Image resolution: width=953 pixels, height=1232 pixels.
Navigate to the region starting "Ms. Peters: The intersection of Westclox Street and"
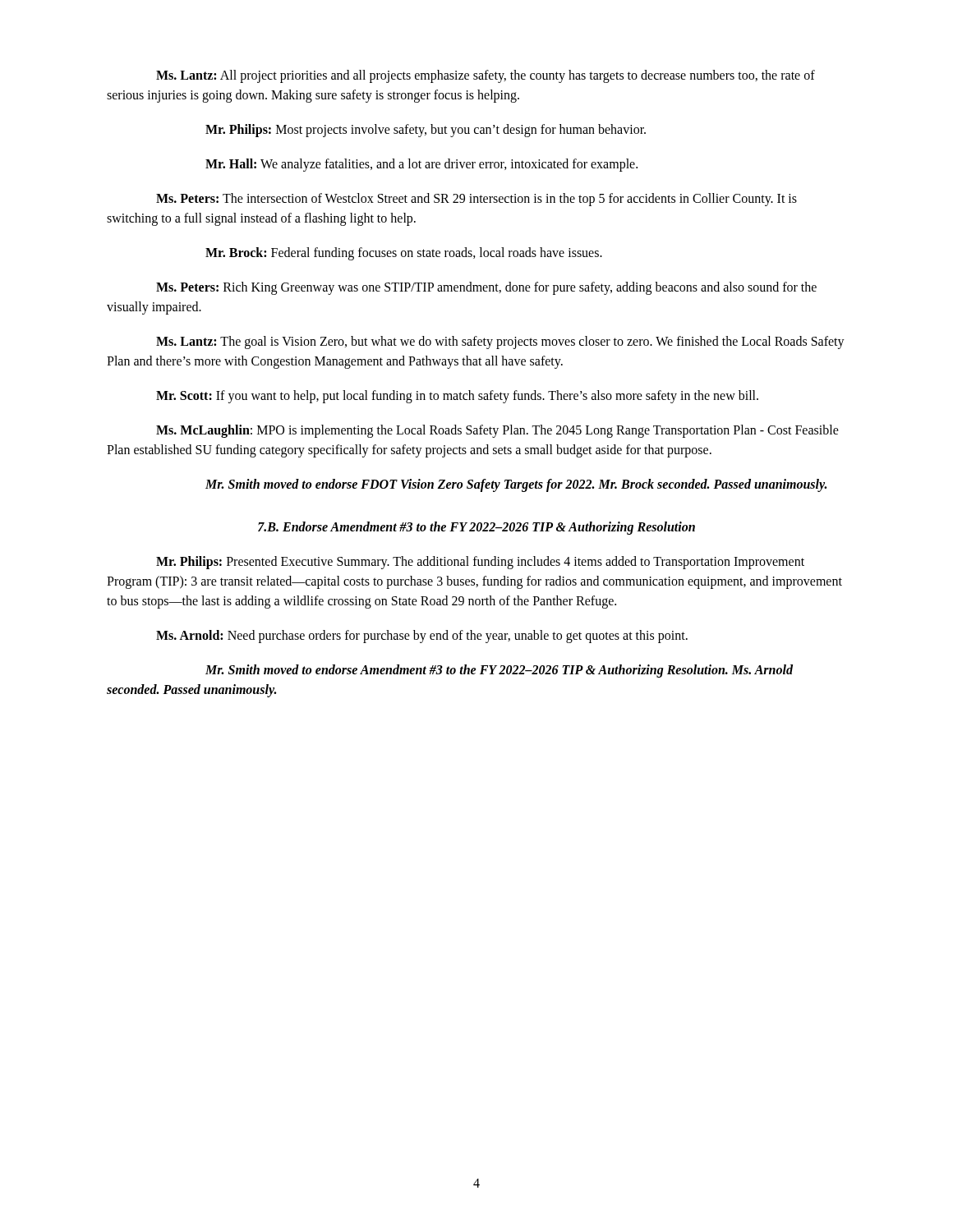point(452,208)
